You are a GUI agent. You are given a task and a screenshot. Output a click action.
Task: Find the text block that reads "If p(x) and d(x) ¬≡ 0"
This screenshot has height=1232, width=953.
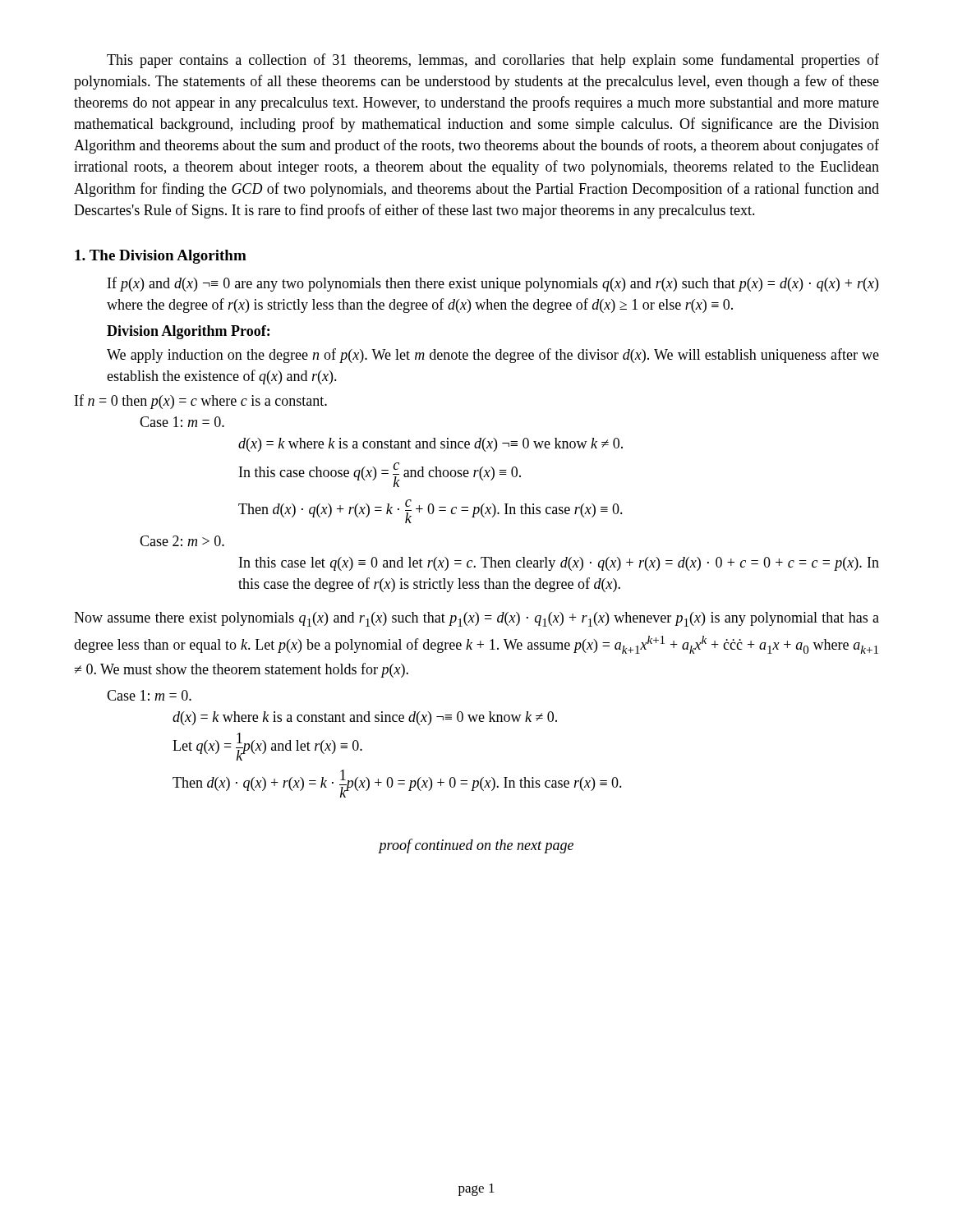pyautogui.click(x=493, y=294)
